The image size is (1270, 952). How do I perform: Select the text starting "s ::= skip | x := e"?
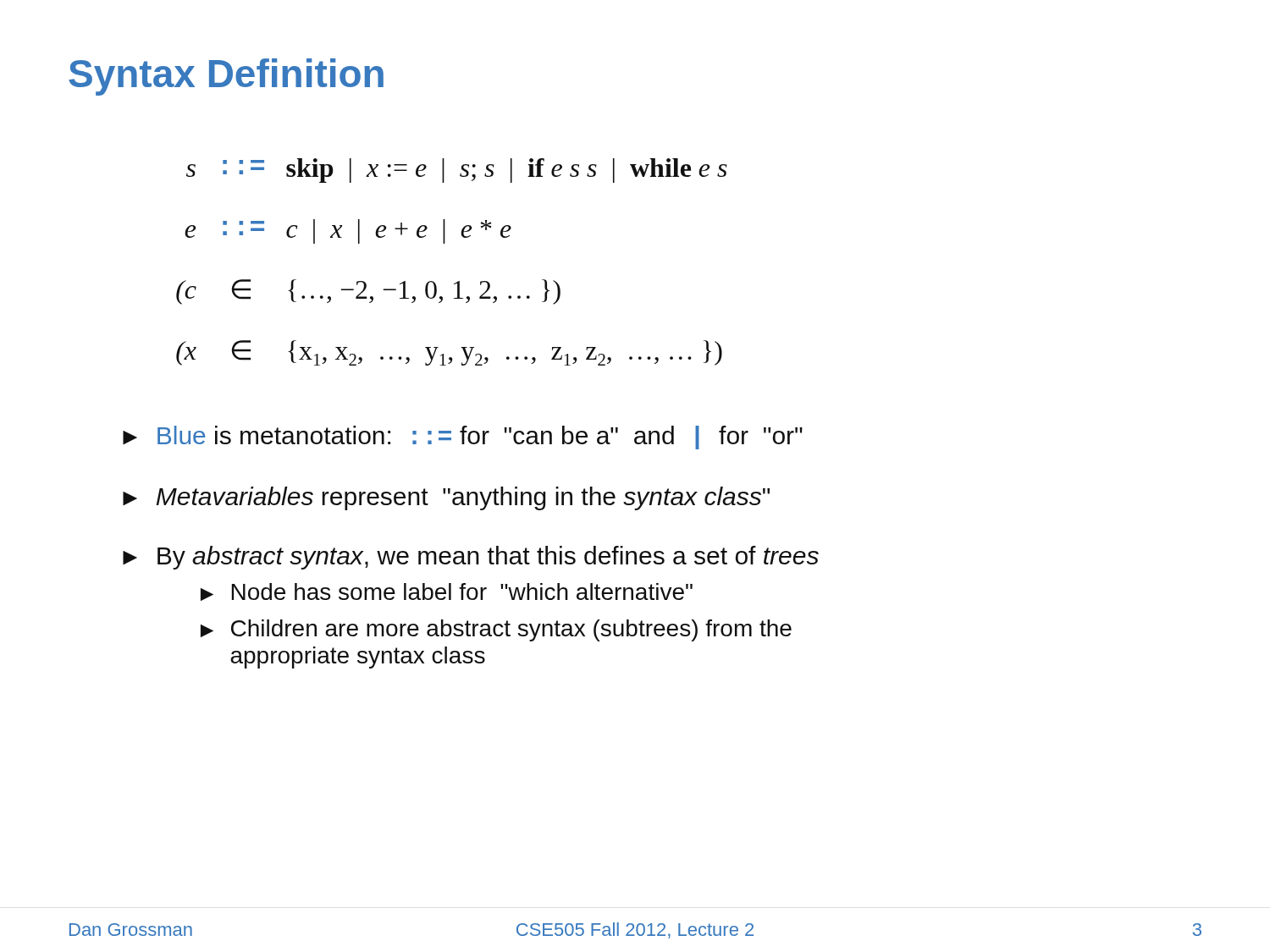click(x=457, y=171)
